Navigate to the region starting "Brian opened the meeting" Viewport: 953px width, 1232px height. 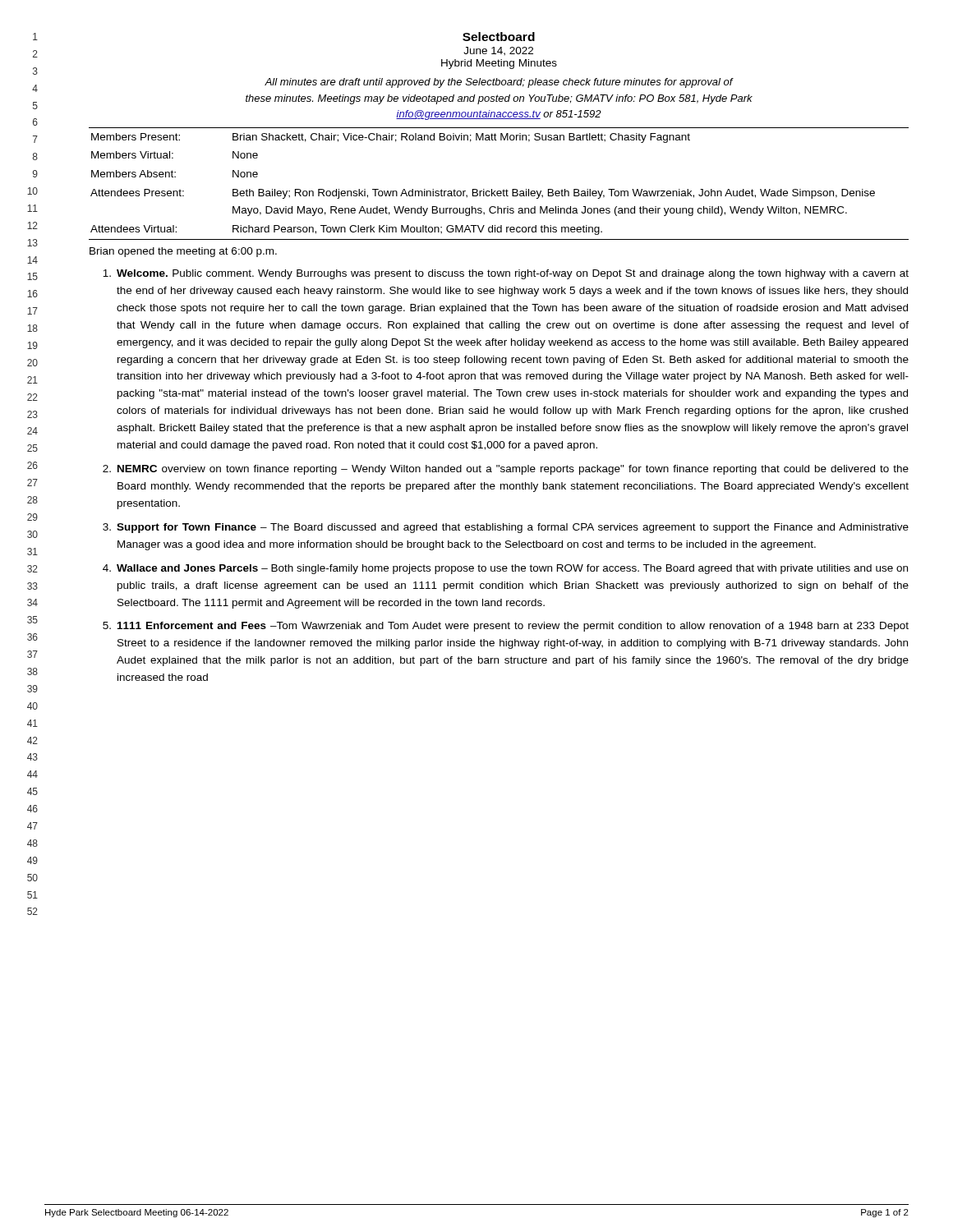(x=183, y=251)
